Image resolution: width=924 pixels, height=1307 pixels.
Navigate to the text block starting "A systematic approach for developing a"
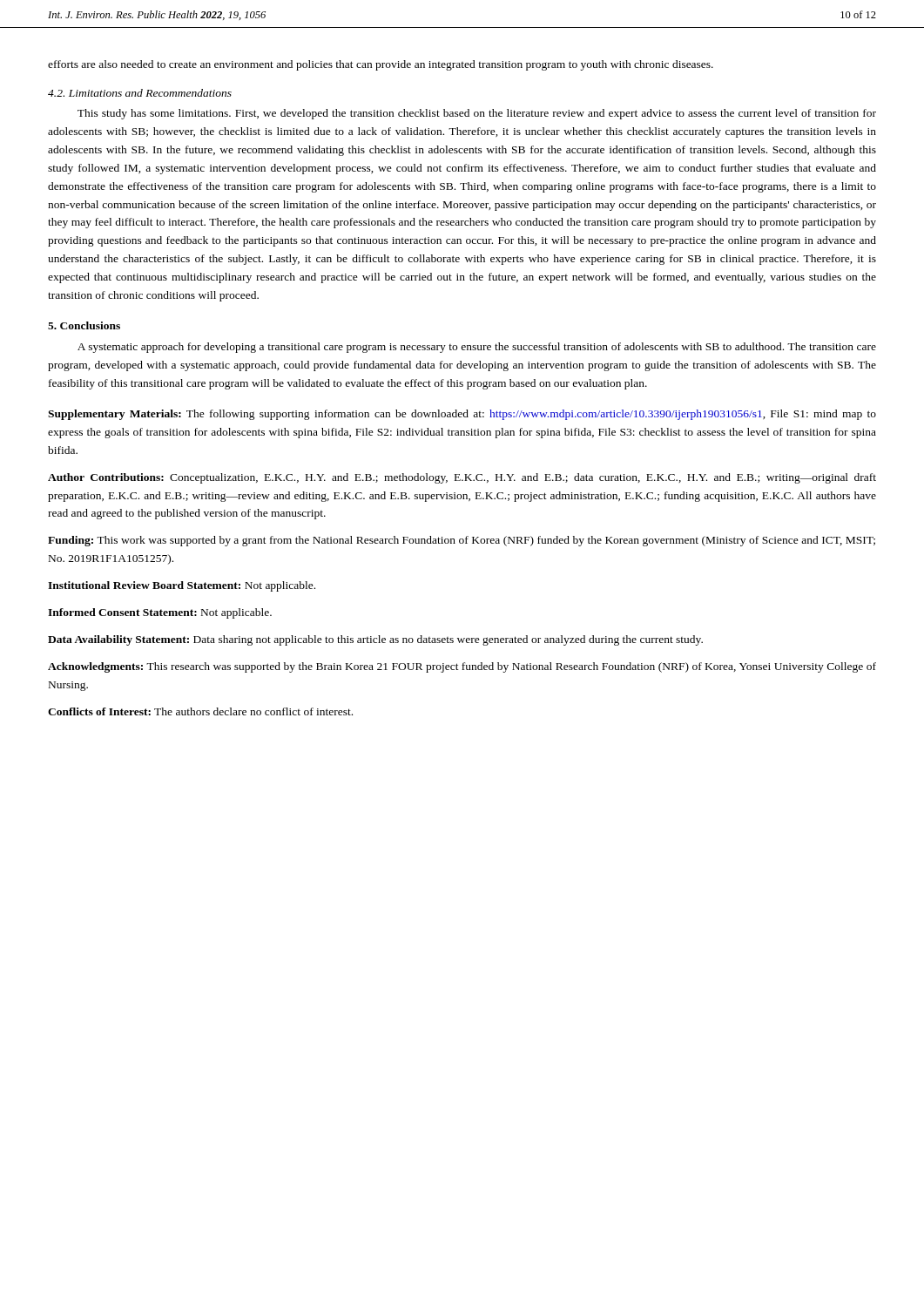[462, 366]
